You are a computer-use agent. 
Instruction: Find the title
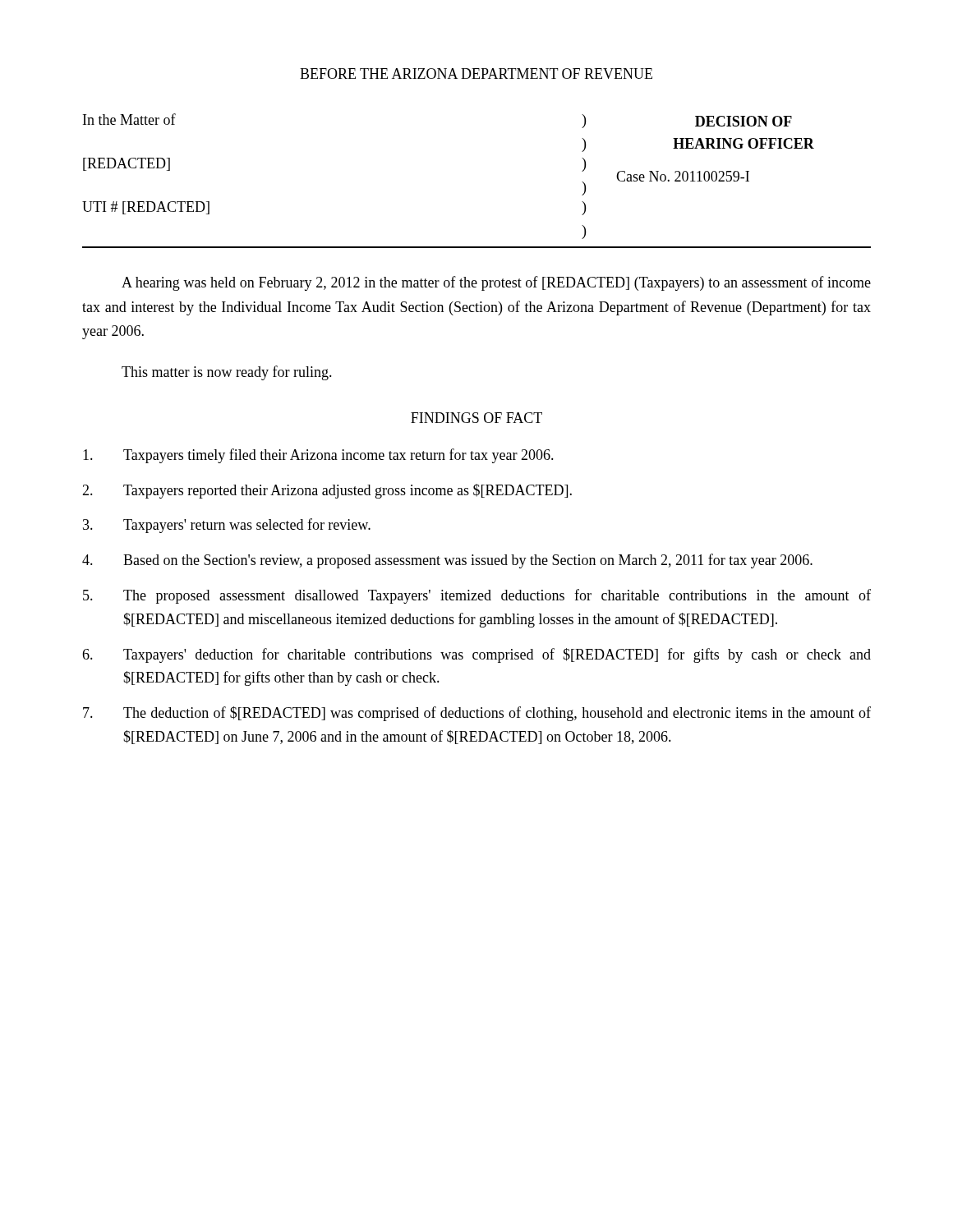tap(476, 74)
